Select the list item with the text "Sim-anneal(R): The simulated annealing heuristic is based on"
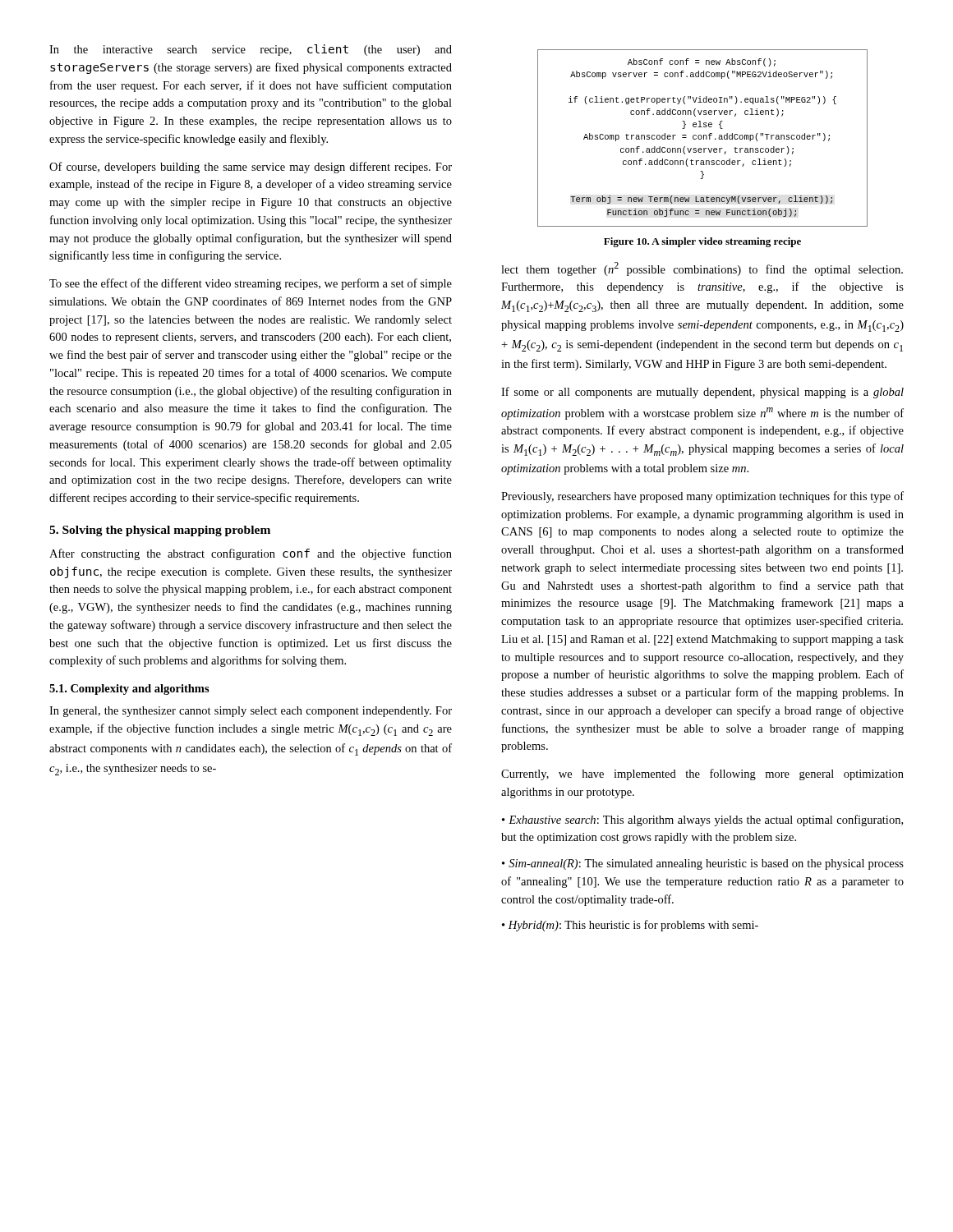Screen dimensions: 1232x953 point(702,881)
